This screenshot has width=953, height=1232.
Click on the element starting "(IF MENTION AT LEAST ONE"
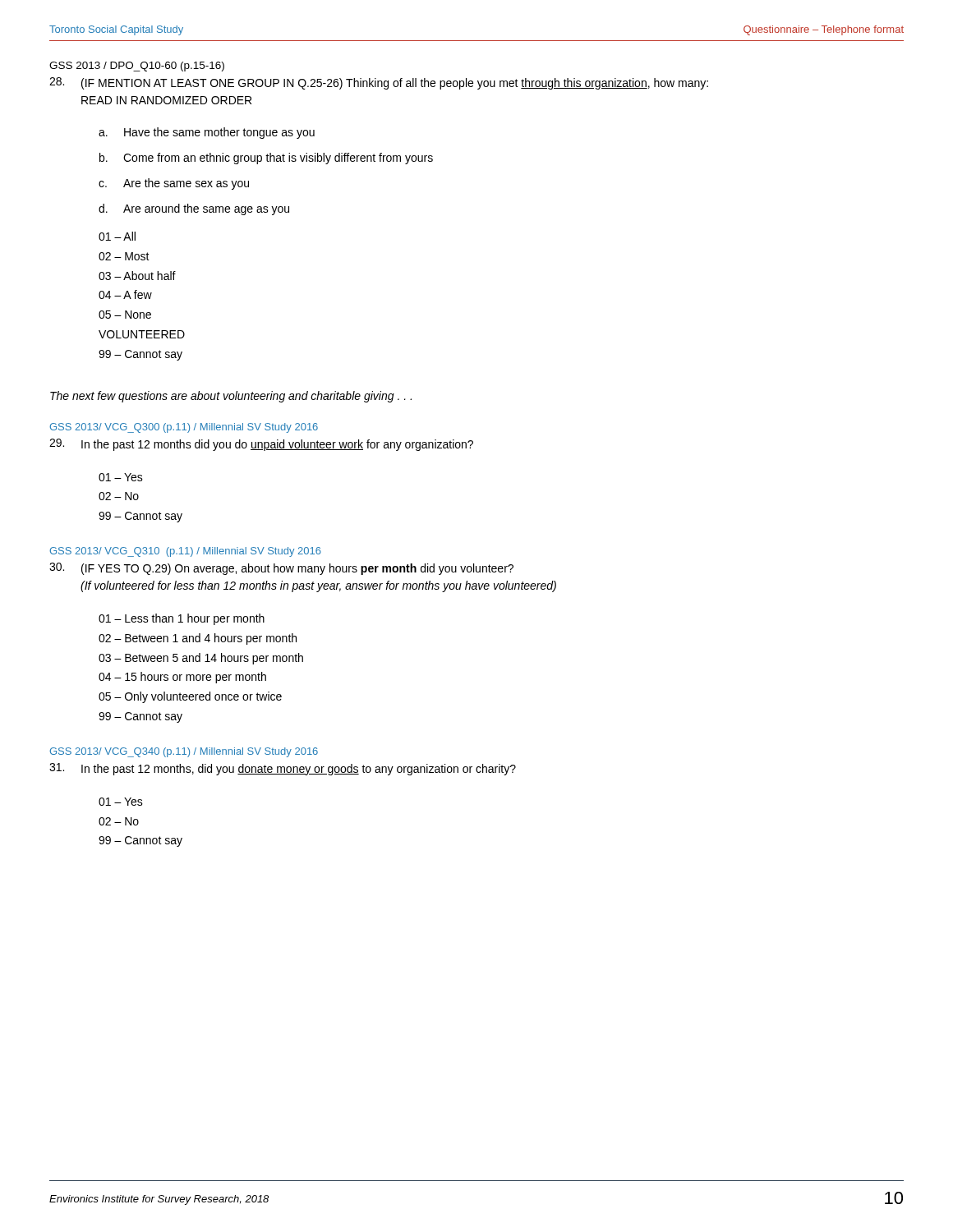click(476, 92)
